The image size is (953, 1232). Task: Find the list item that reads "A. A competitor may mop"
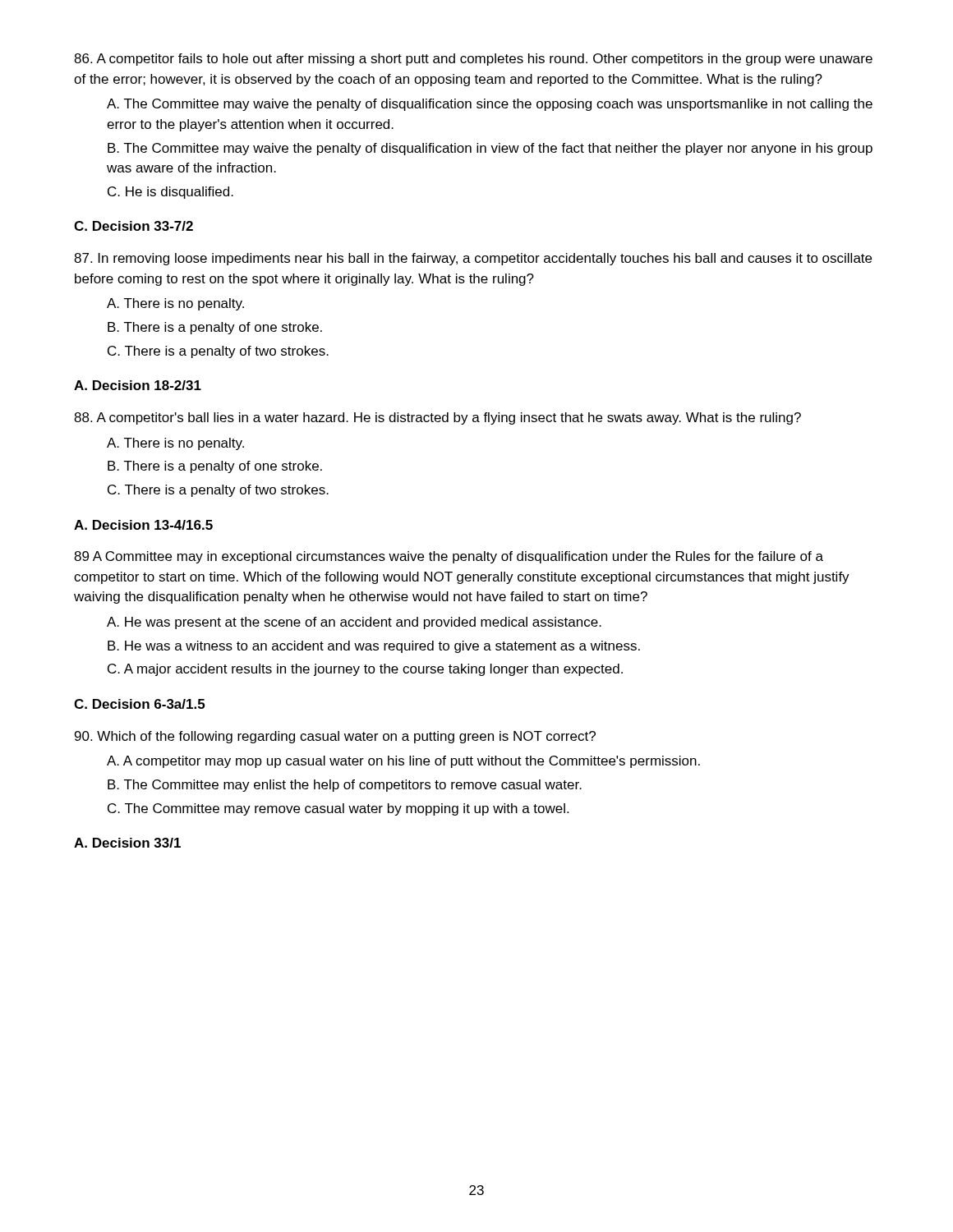point(404,761)
